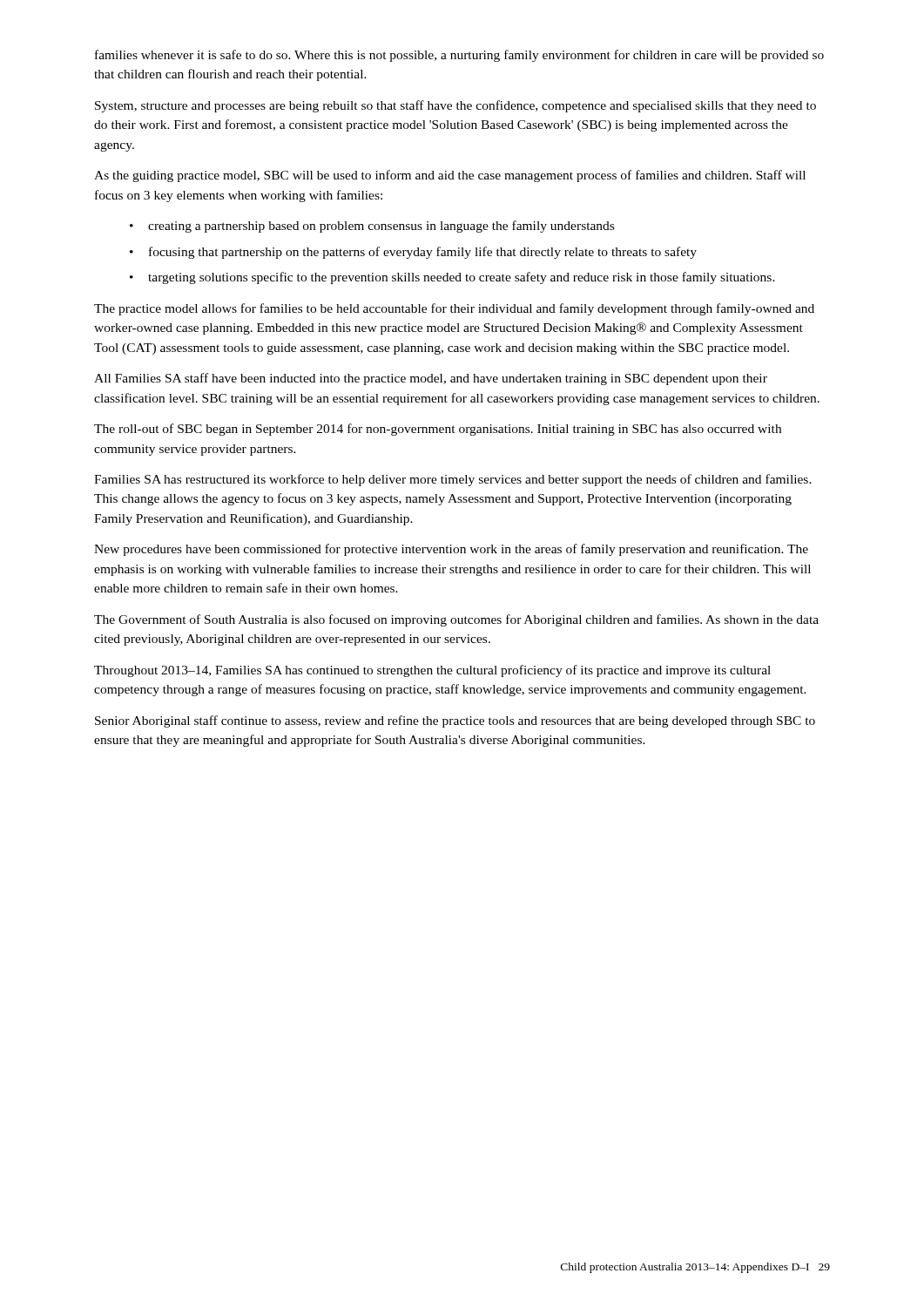Image resolution: width=924 pixels, height=1307 pixels.
Task: Select the text block with the text "System, structure and"
Action: pos(455,124)
